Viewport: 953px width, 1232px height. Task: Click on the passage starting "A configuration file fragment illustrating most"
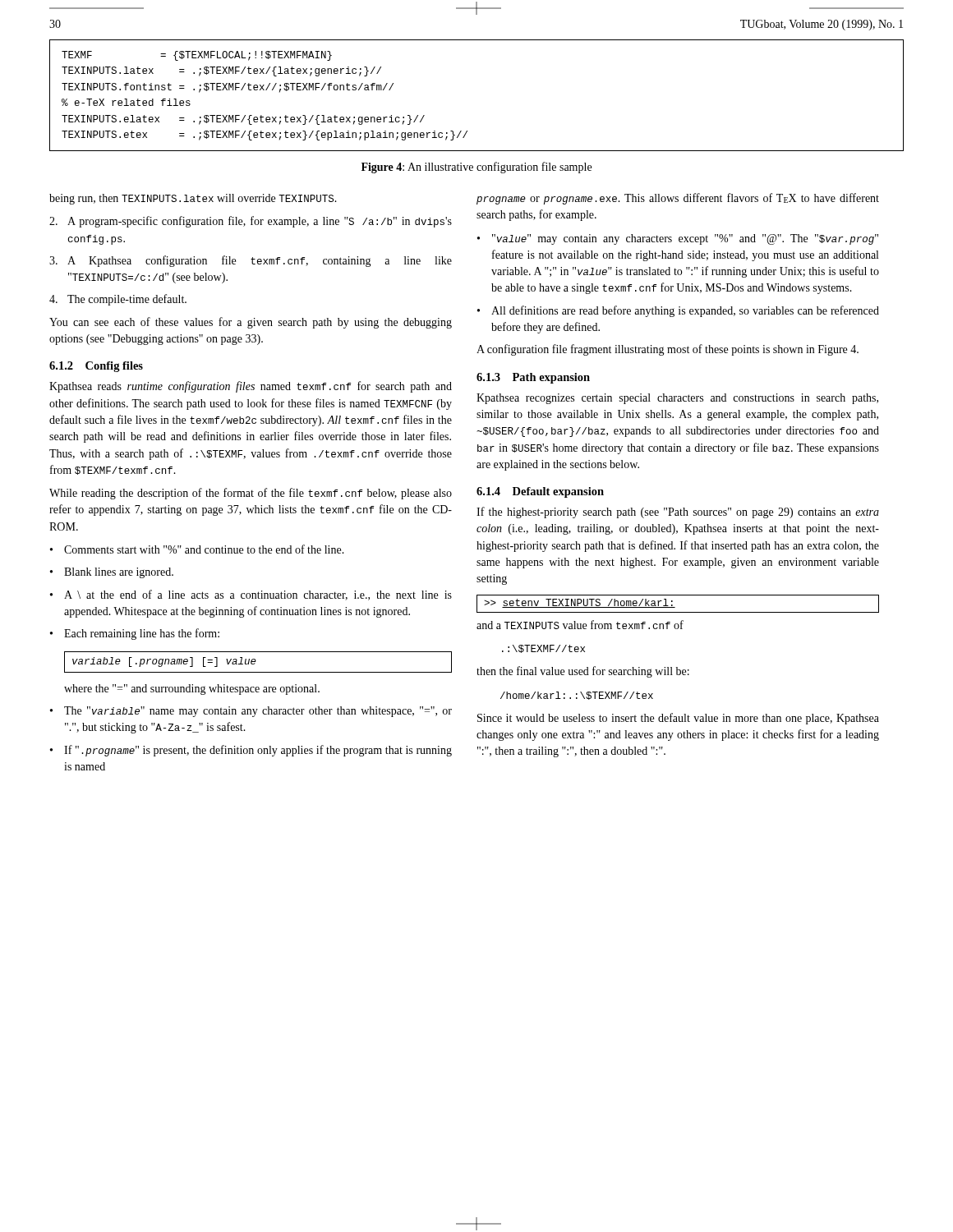coord(678,350)
